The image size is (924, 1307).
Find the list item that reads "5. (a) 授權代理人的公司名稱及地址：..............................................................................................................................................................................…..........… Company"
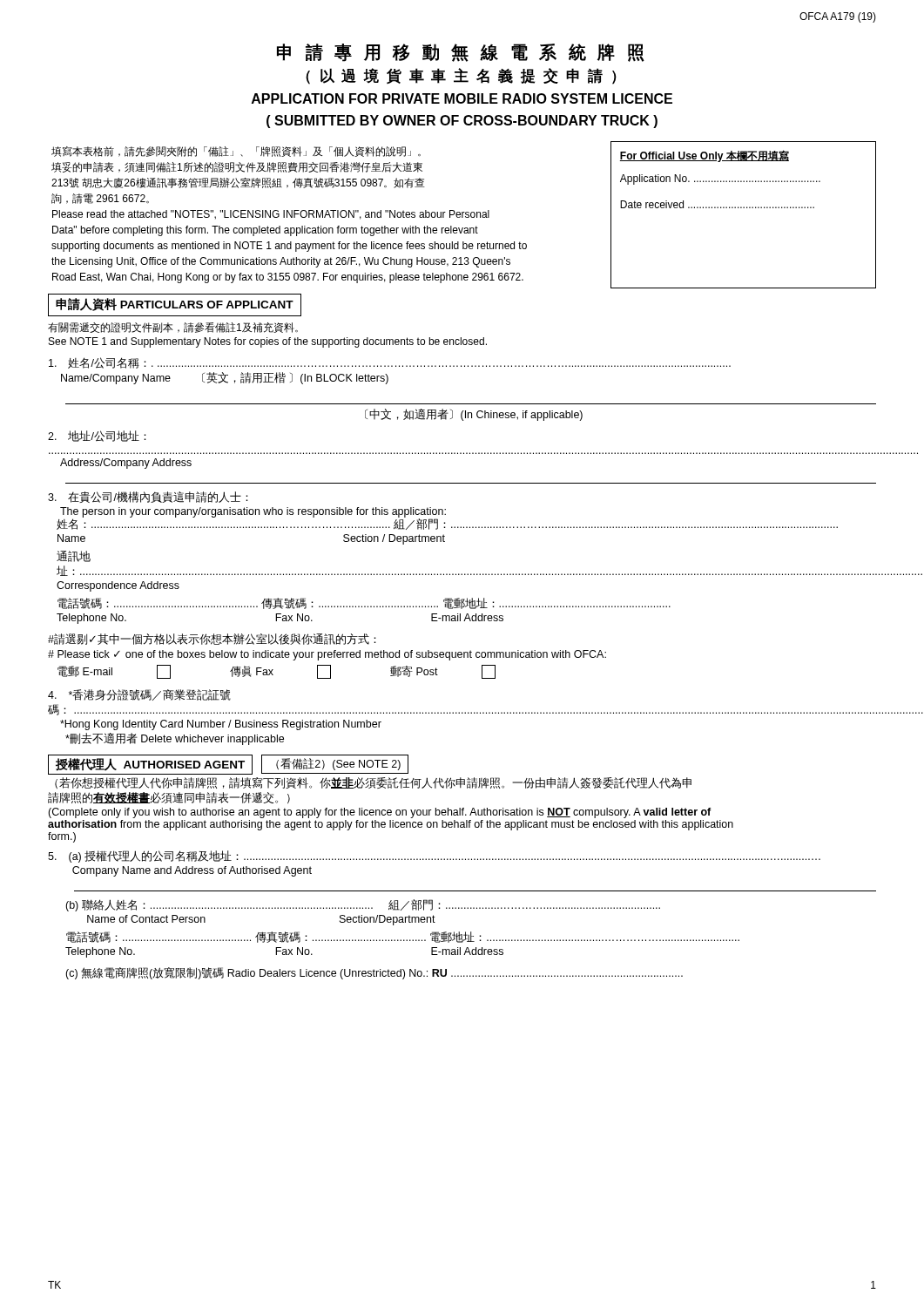(x=462, y=871)
